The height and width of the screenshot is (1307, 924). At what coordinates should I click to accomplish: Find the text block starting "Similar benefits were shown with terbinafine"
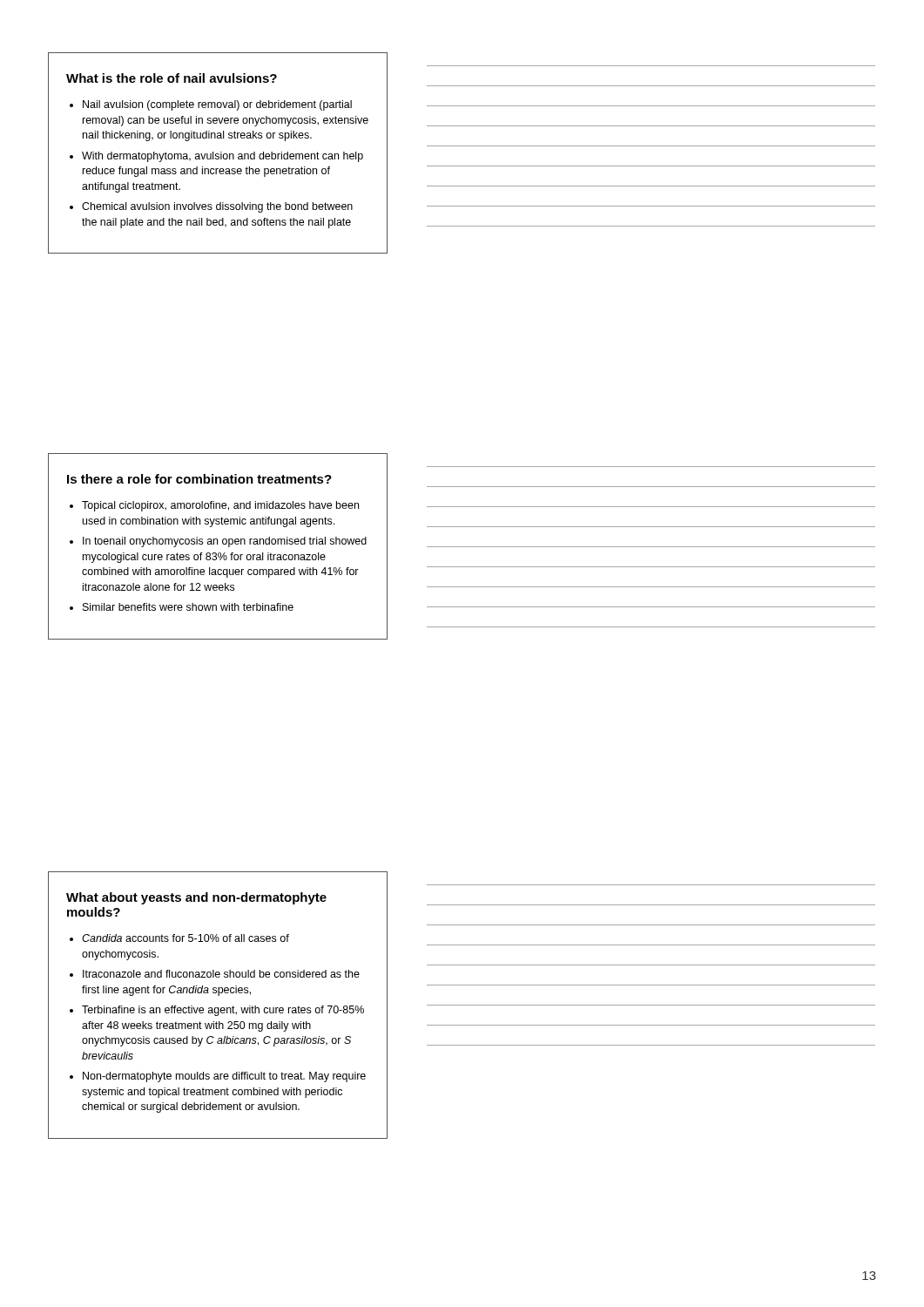coord(188,607)
